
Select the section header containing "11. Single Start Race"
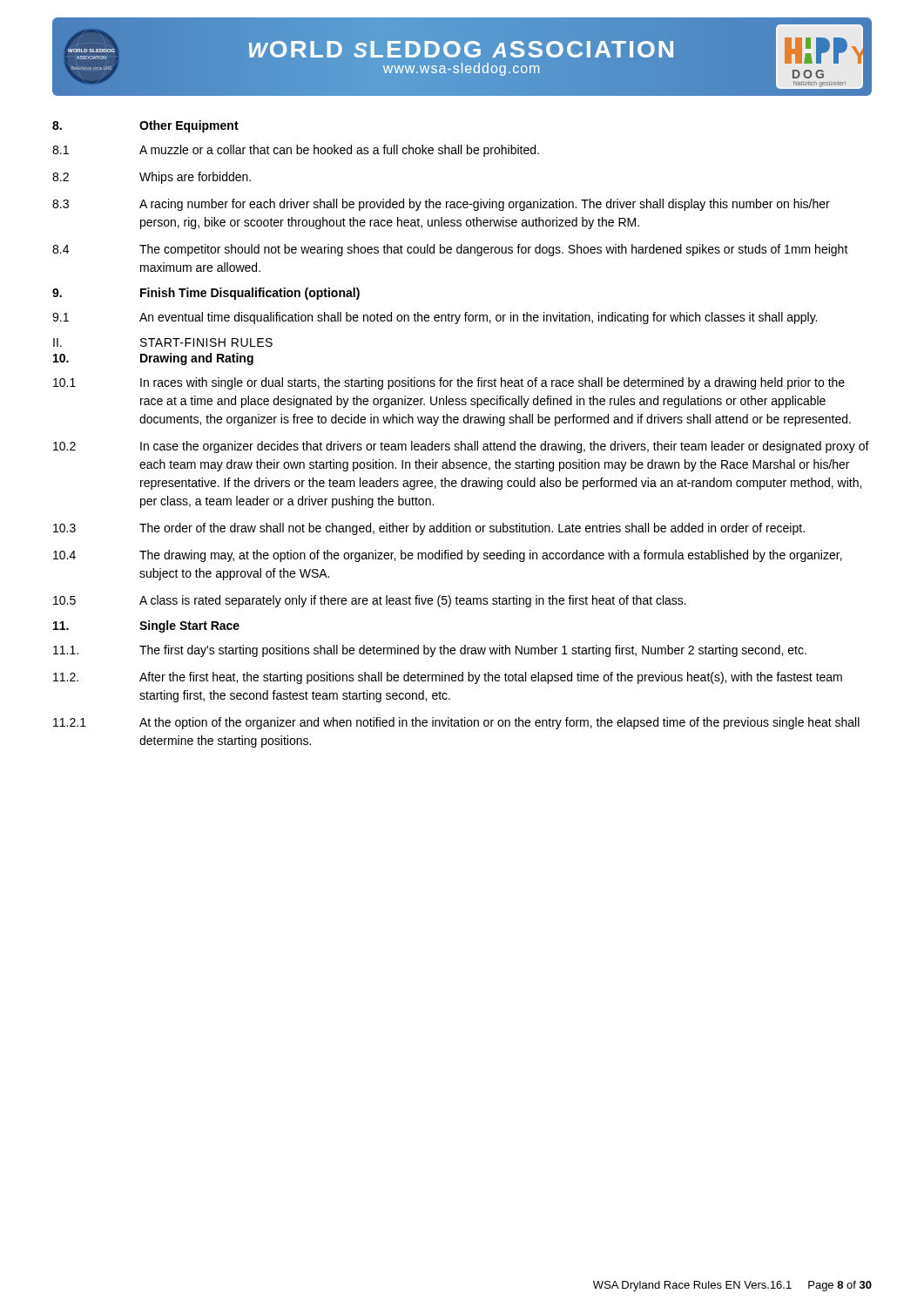(x=146, y=626)
